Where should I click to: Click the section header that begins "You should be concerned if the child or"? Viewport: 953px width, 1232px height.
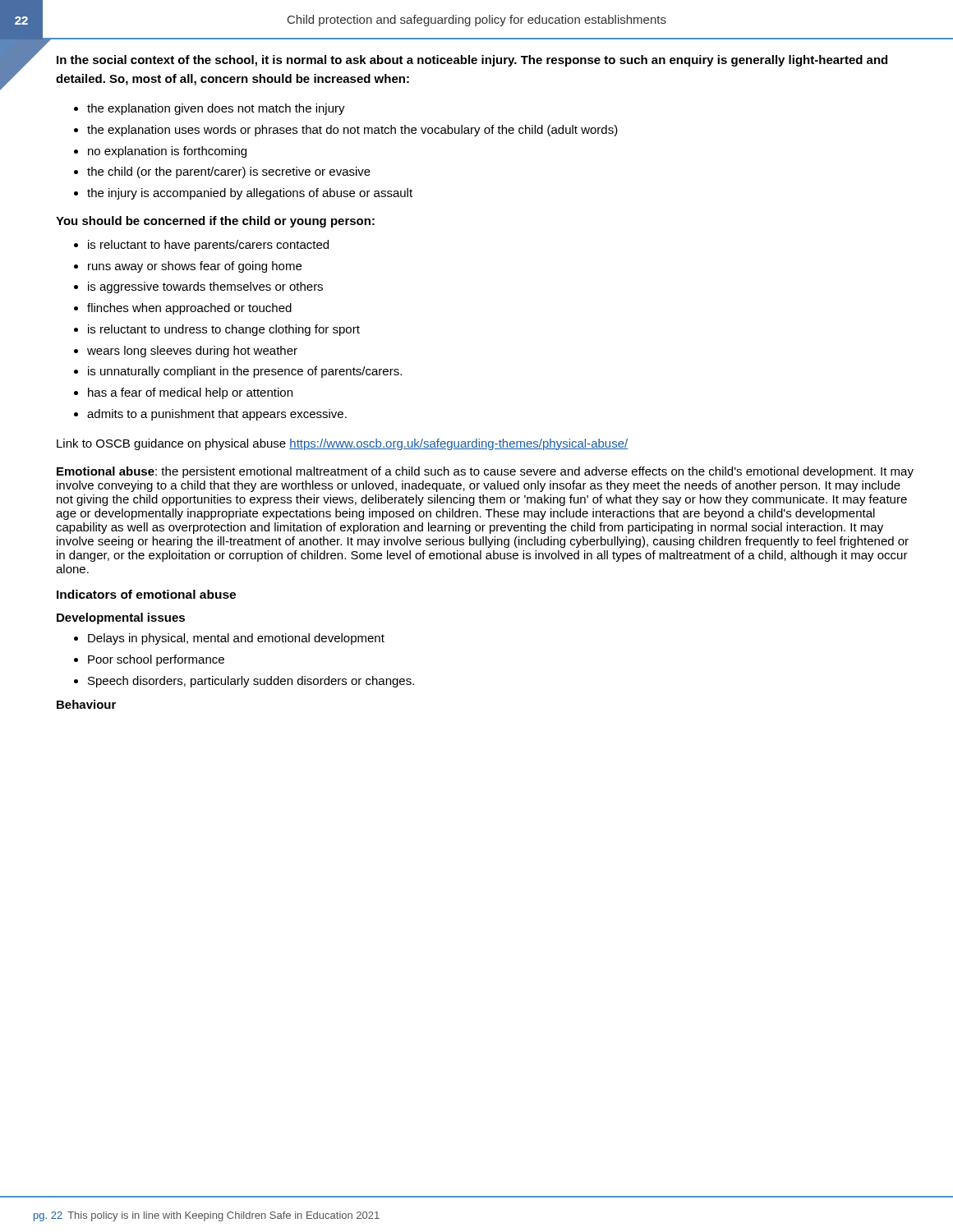216,220
